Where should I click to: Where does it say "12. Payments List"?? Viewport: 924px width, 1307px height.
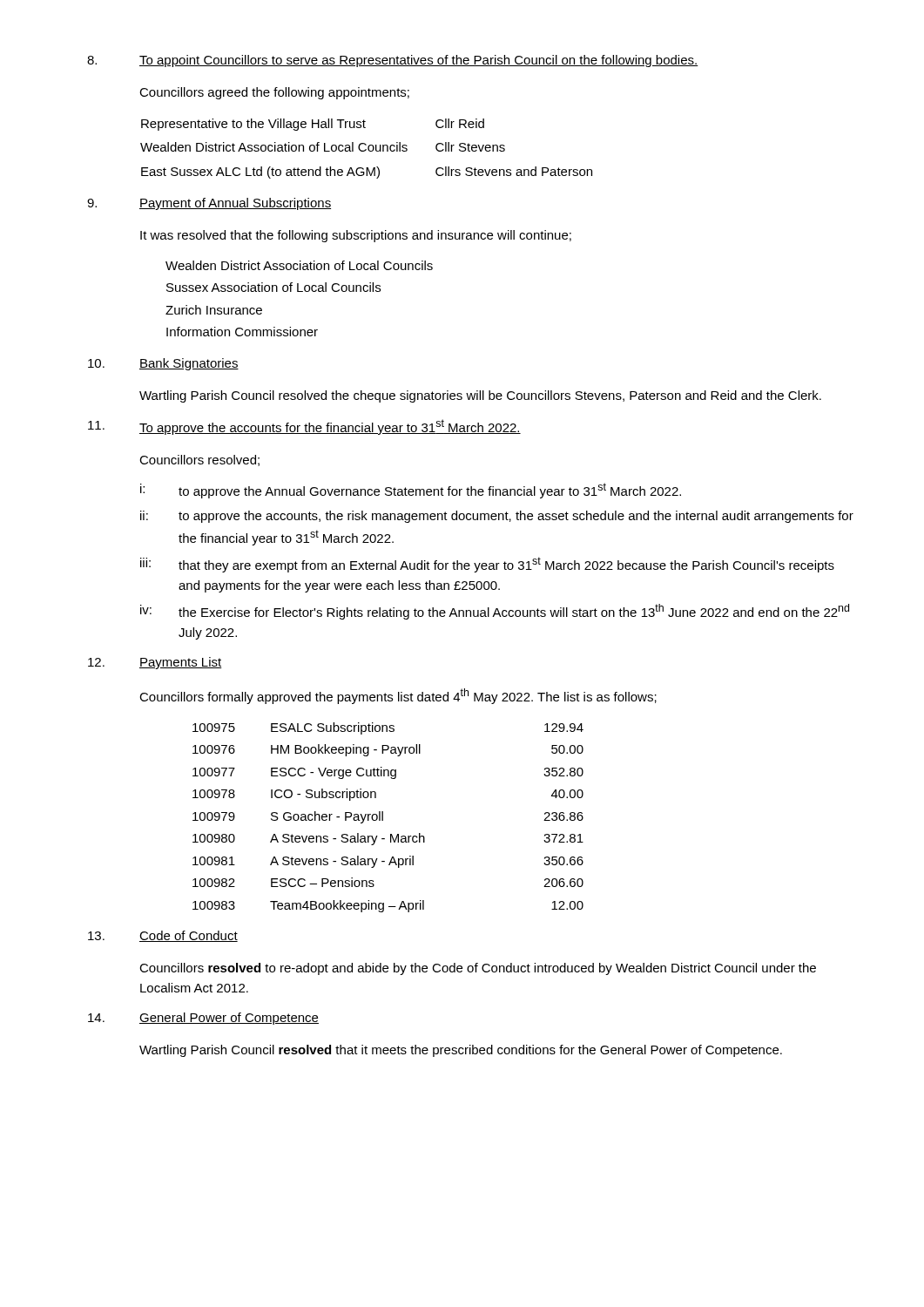155,663
